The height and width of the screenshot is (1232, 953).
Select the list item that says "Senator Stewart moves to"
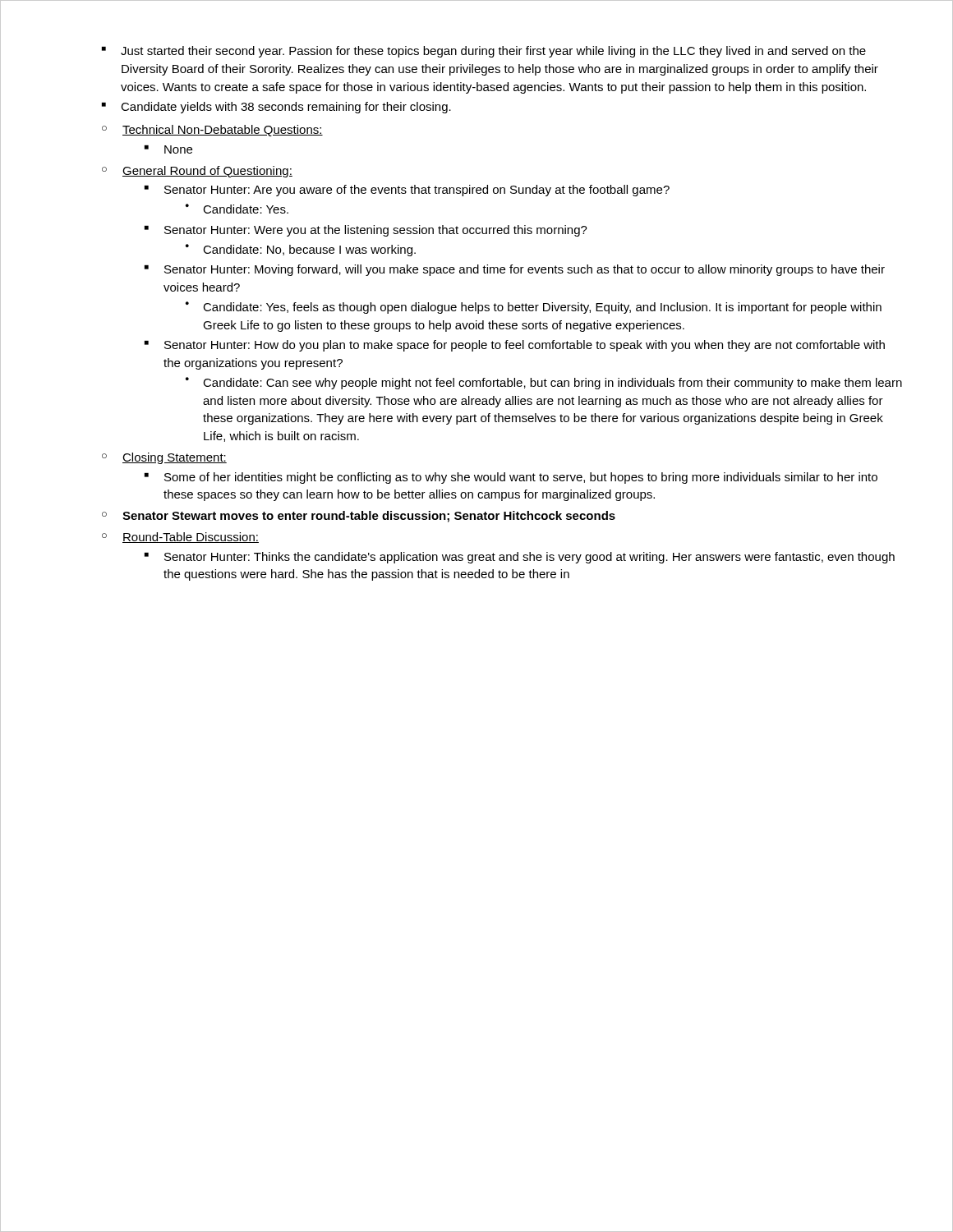tap(369, 515)
